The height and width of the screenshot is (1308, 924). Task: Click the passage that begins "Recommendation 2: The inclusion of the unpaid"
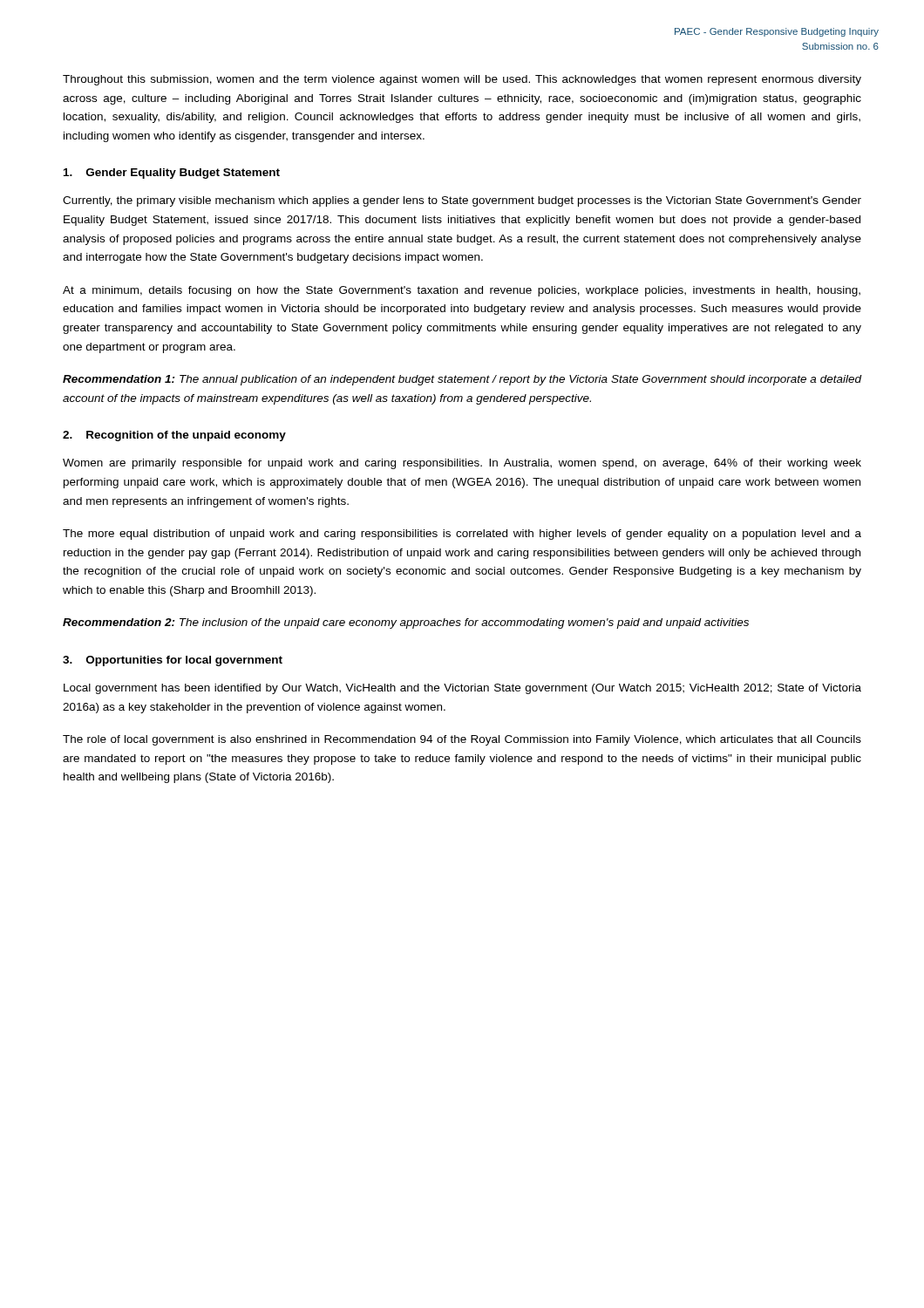(x=406, y=623)
